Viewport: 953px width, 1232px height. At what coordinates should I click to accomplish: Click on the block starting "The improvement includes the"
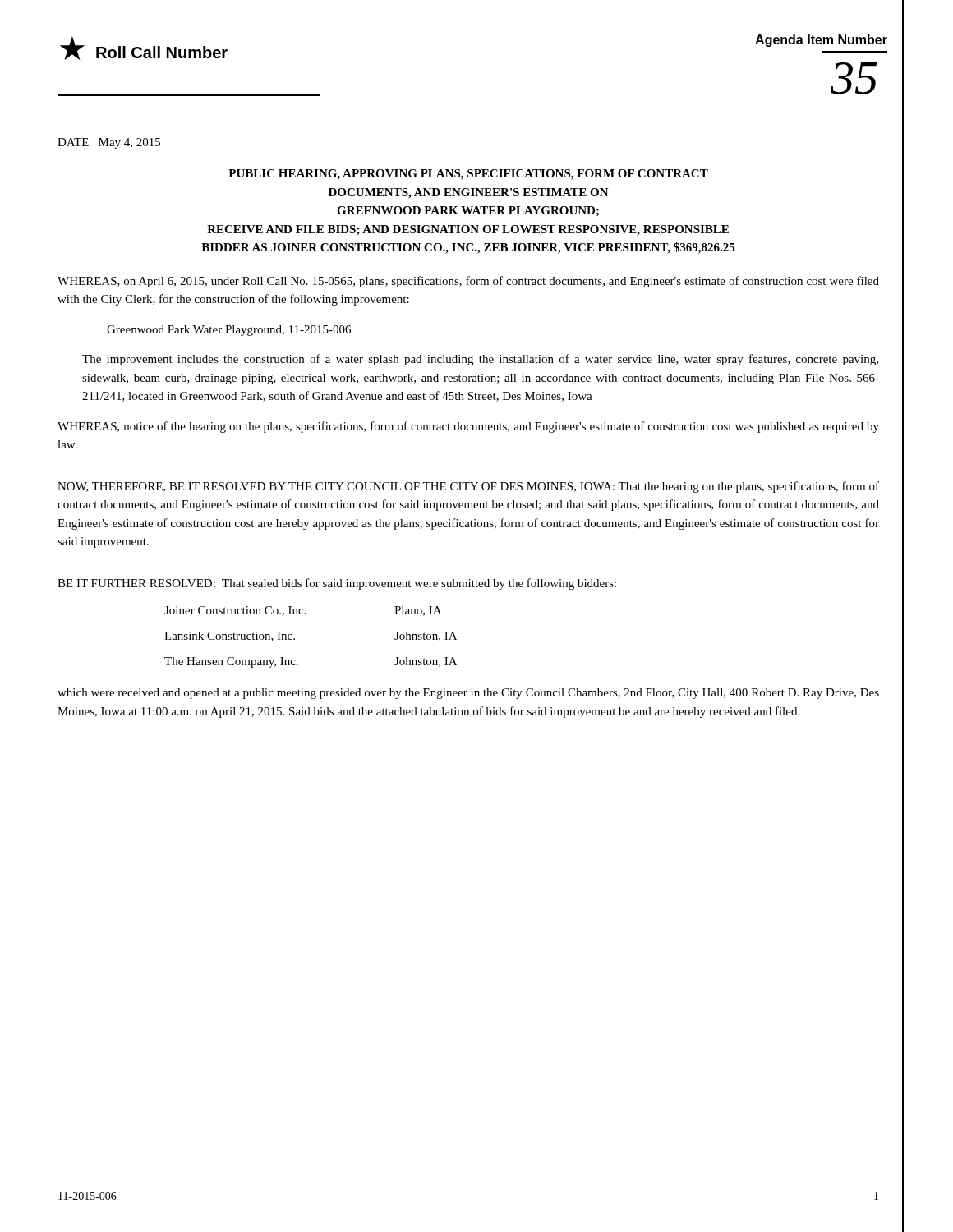[481, 377]
